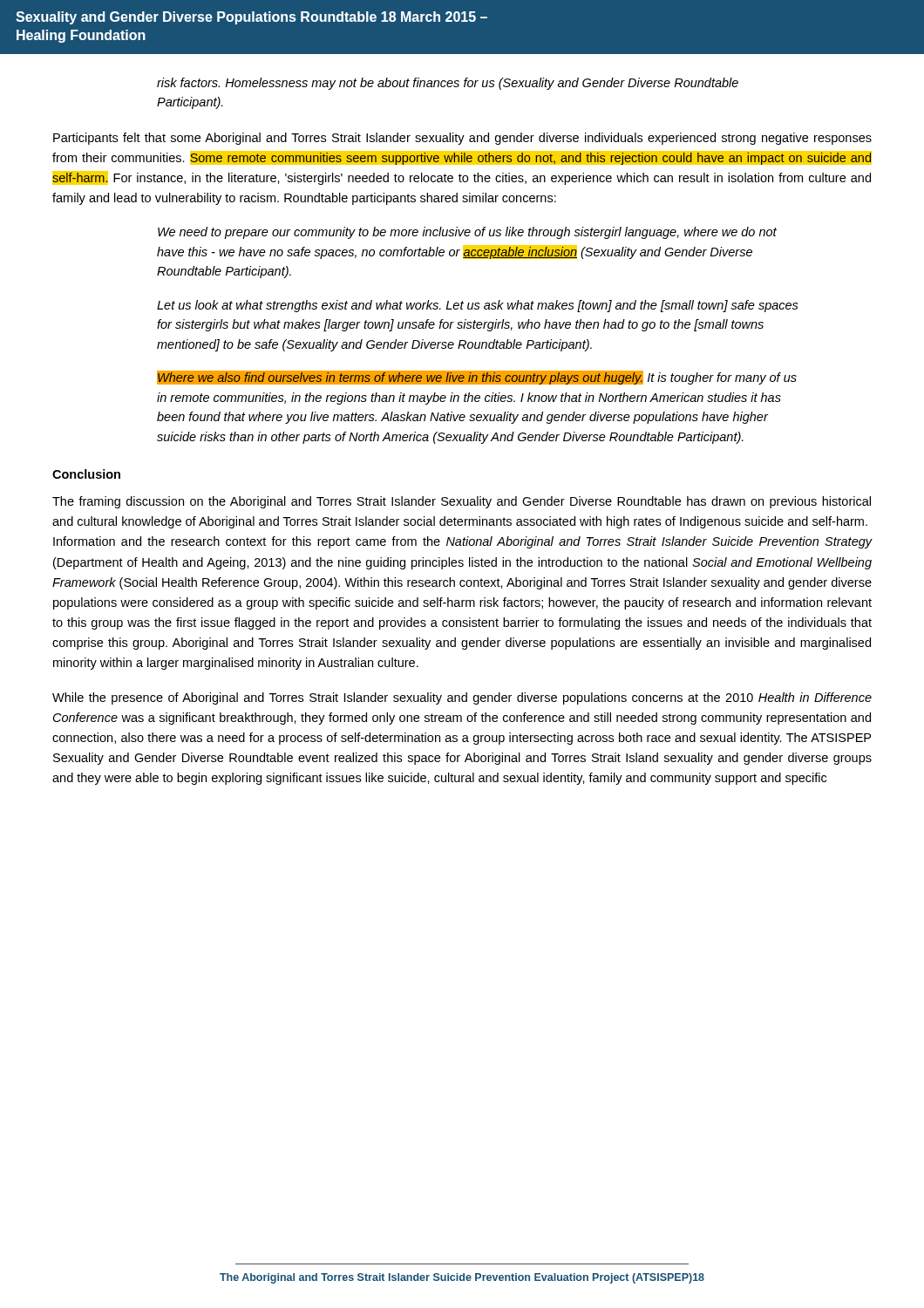Locate a section header
924x1308 pixels.
(87, 474)
